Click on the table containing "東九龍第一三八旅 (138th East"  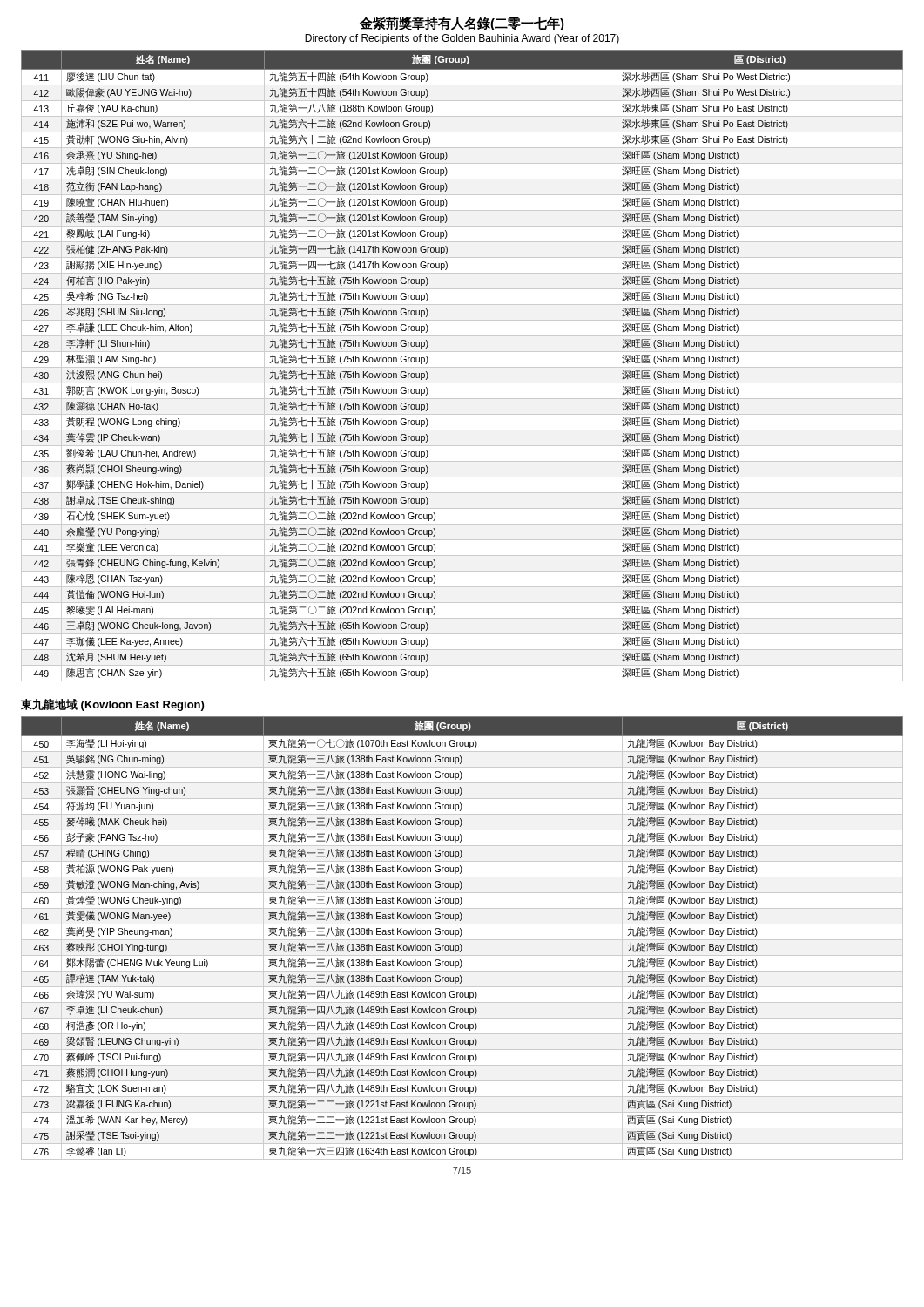[x=462, y=938]
